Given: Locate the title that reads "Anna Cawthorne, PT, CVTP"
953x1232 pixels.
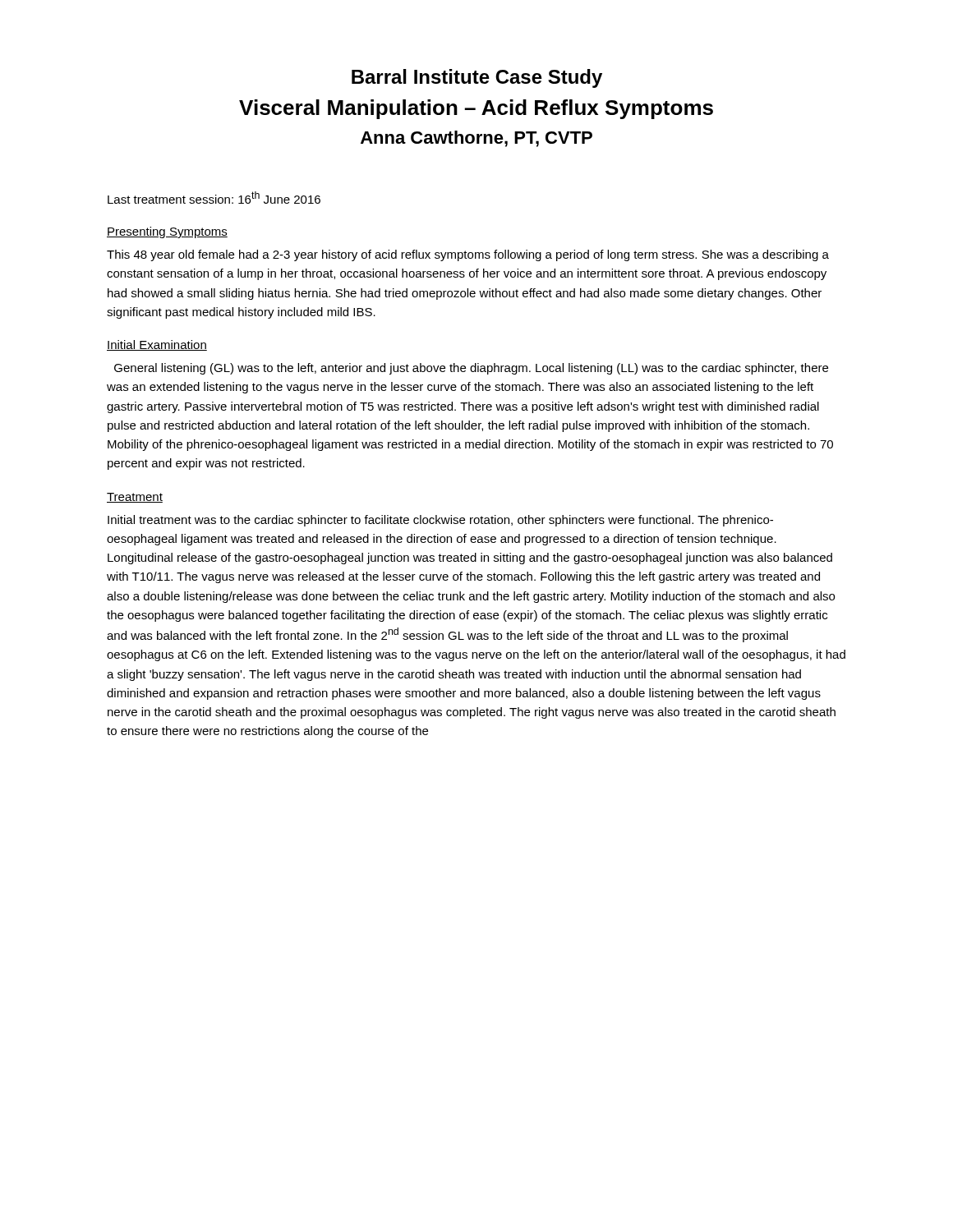Looking at the screenshot, I should [476, 138].
